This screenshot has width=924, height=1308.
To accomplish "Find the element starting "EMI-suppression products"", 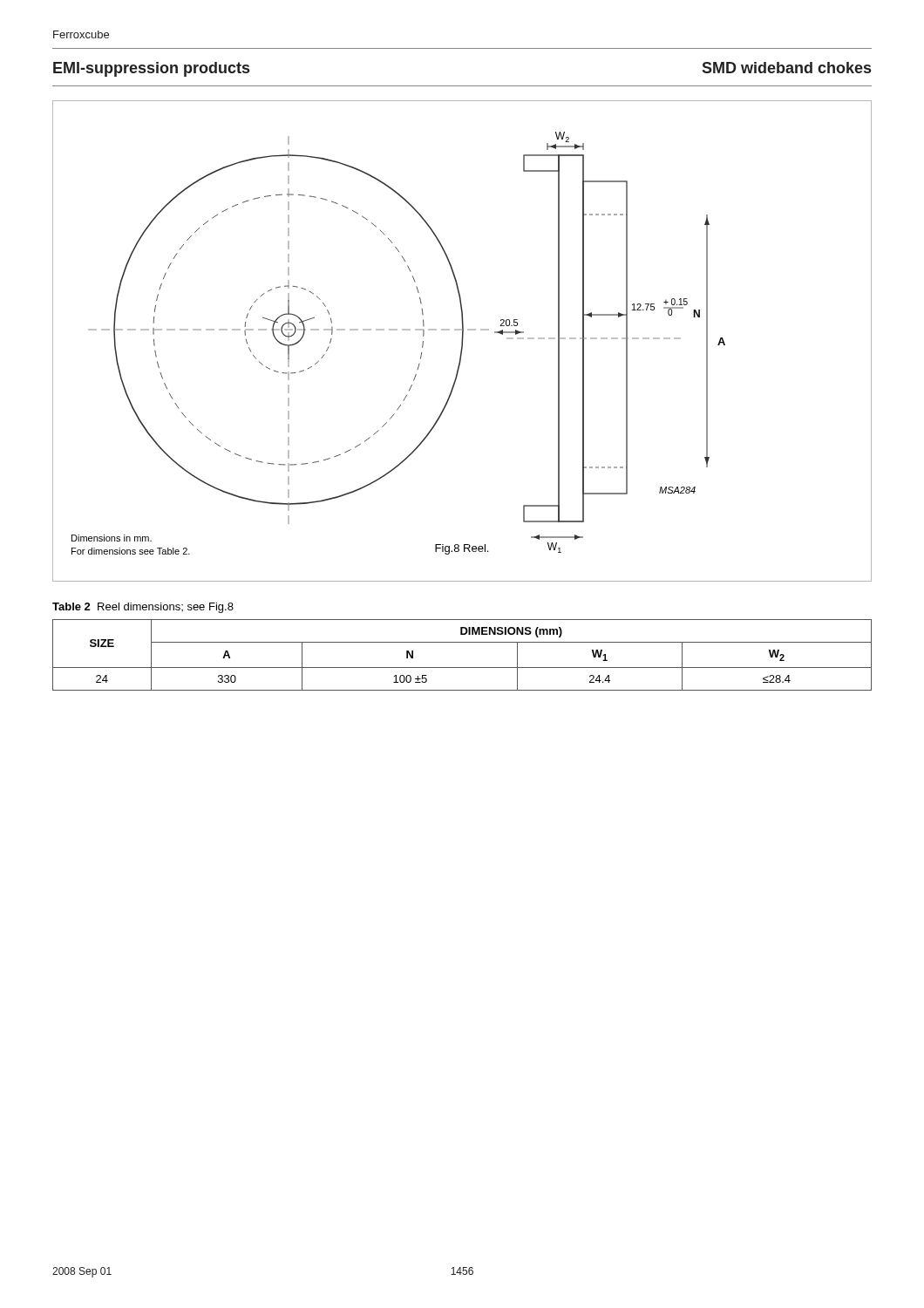I will click(x=151, y=68).
